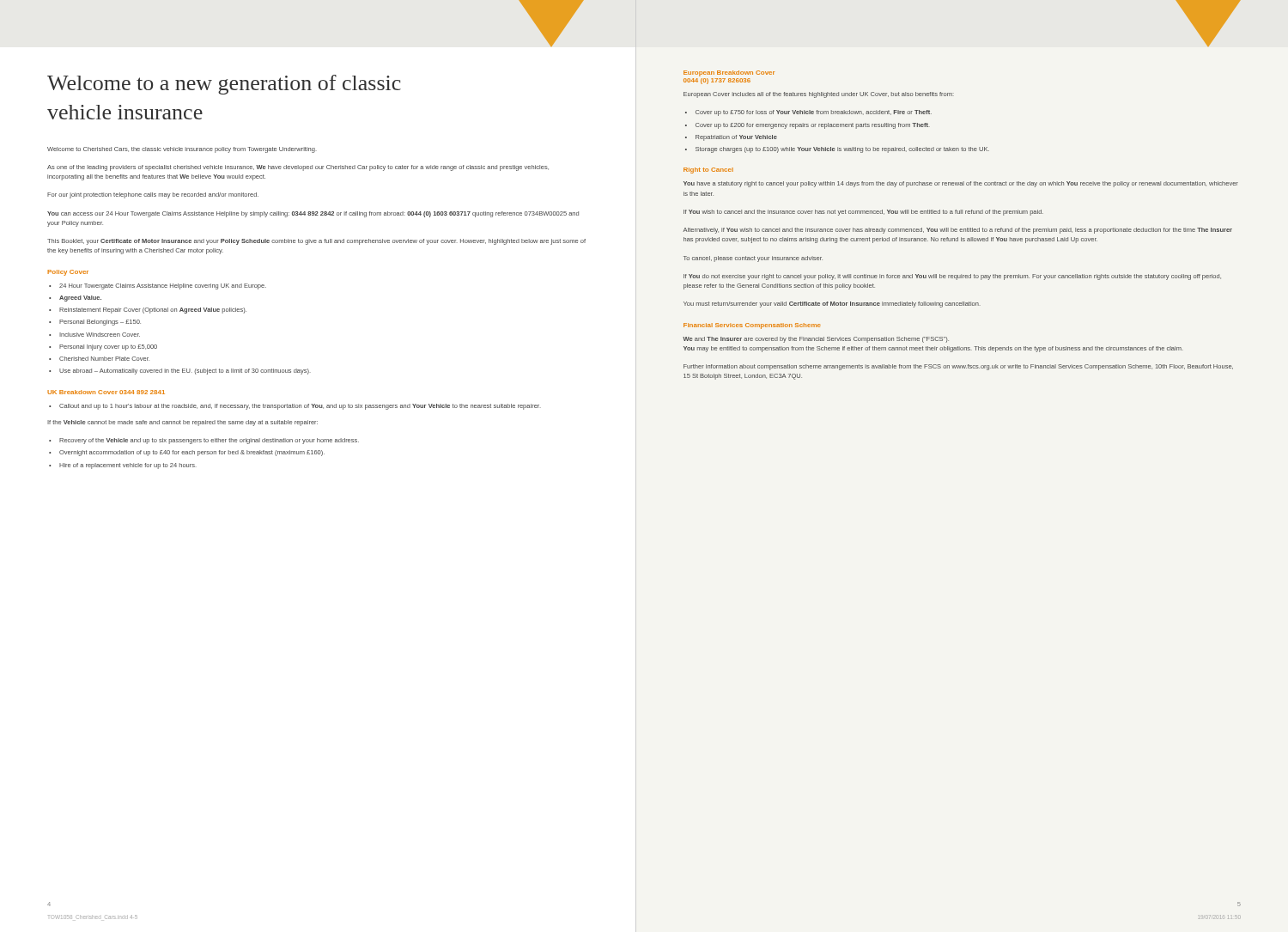Viewport: 1288px width, 932px height.
Task: Locate the text "Agreed Value."
Action: click(x=81, y=298)
